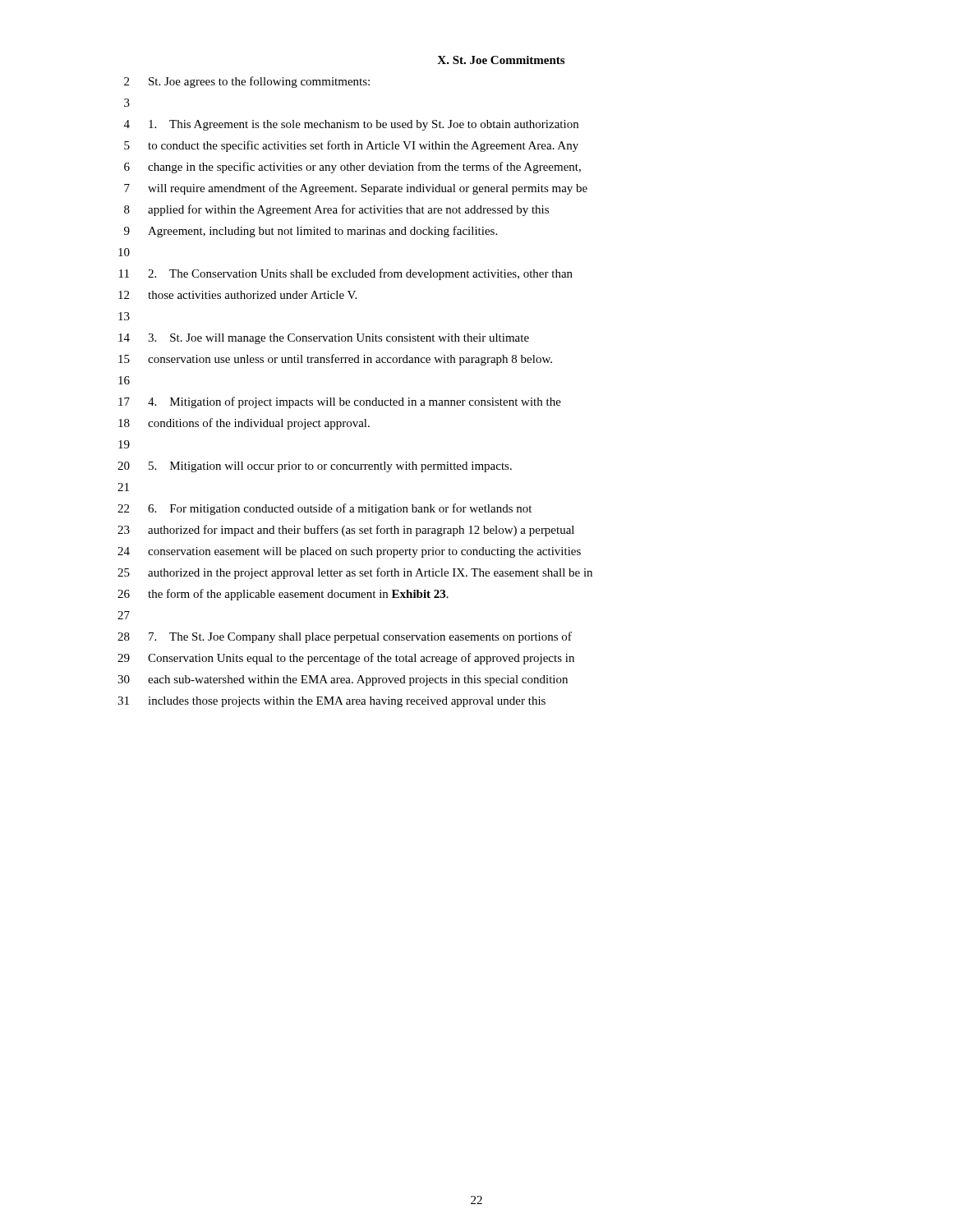This screenshot has width=953, height=1232.
Task: Select the list item that reads "4. Mitigation of project"
Action: click(x=354, y=402)
